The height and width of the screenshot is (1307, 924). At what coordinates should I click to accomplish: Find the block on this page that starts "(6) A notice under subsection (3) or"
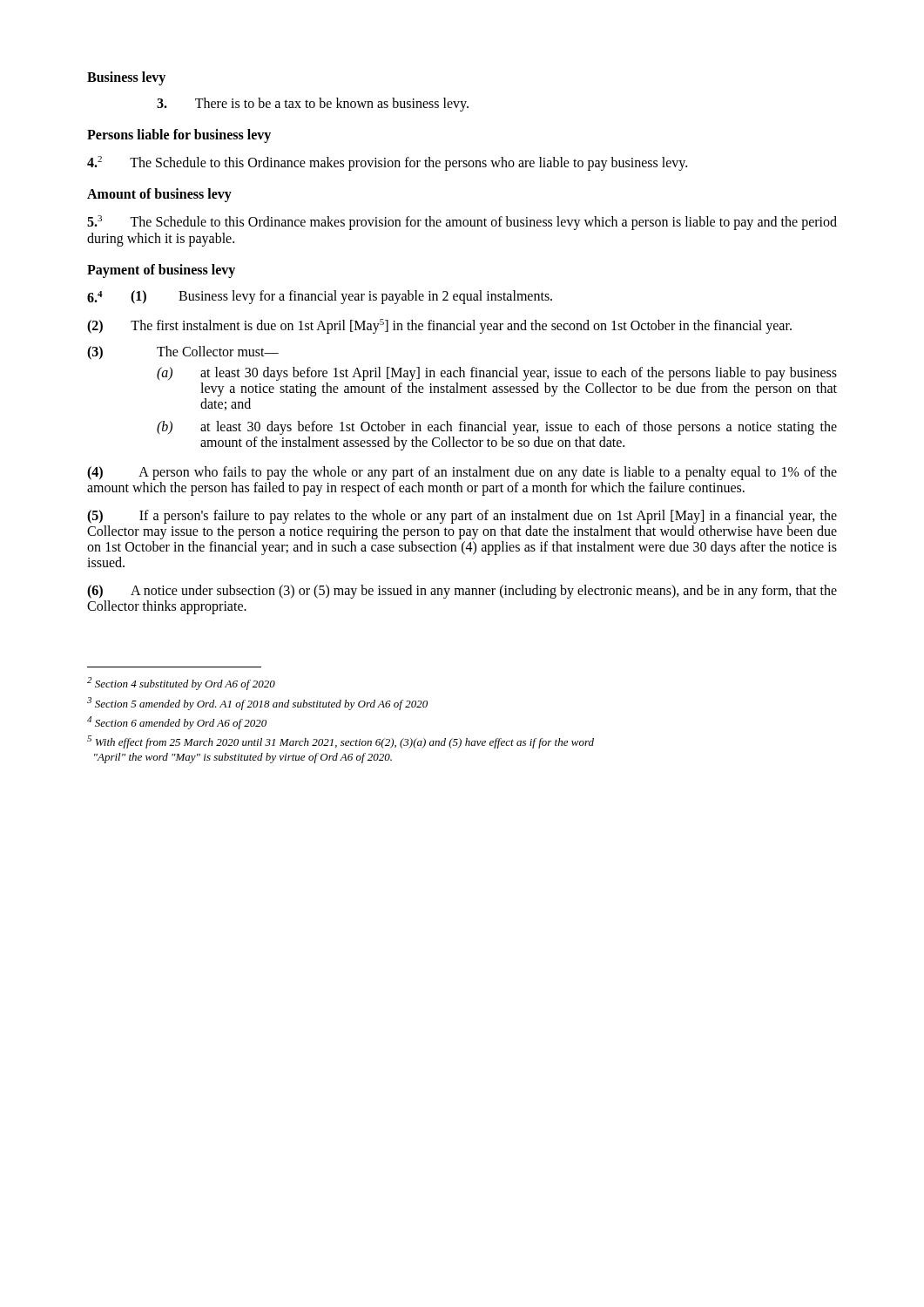point(462,598)
